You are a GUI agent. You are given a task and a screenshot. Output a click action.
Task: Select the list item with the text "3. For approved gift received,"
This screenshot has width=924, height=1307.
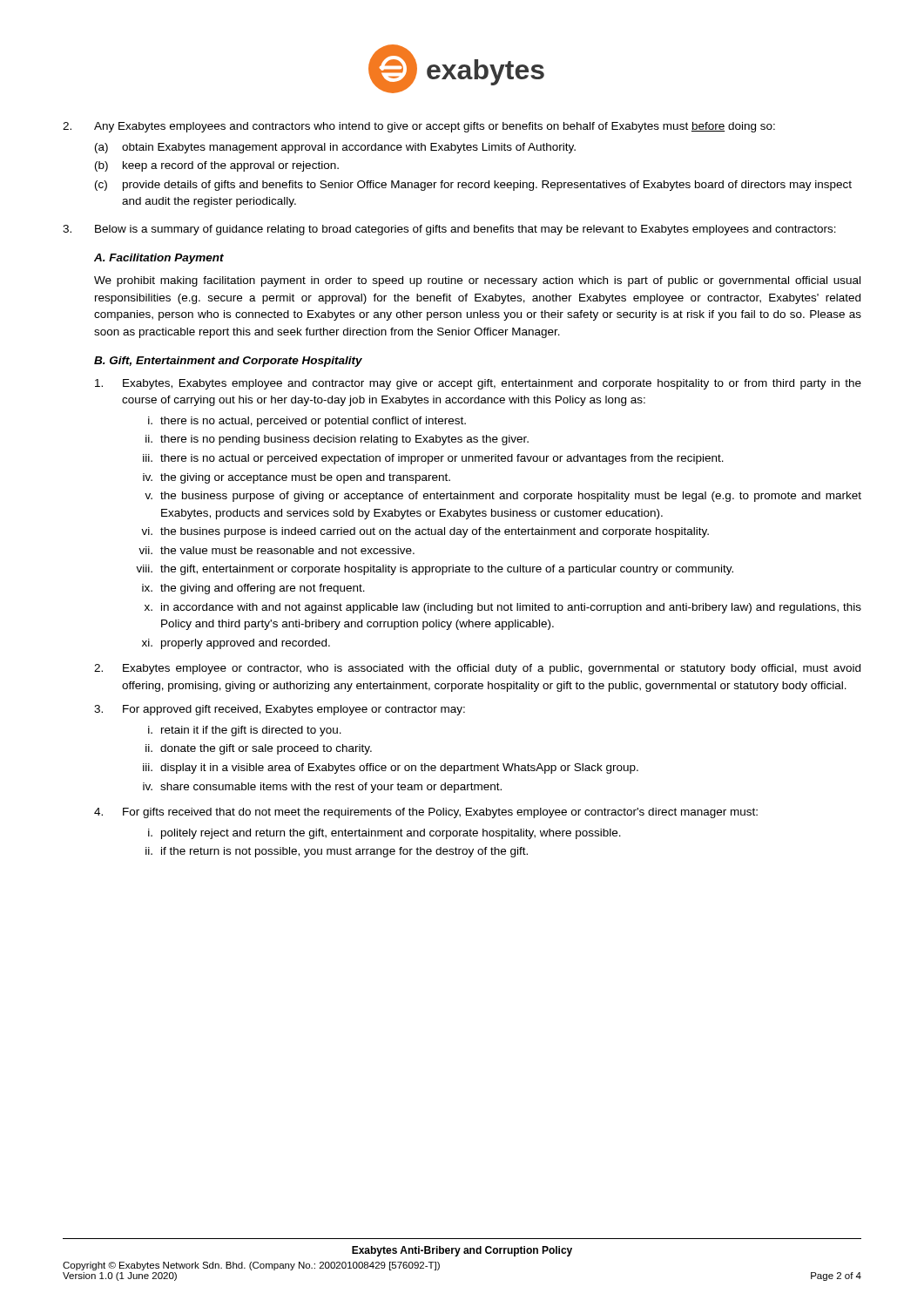280,710
